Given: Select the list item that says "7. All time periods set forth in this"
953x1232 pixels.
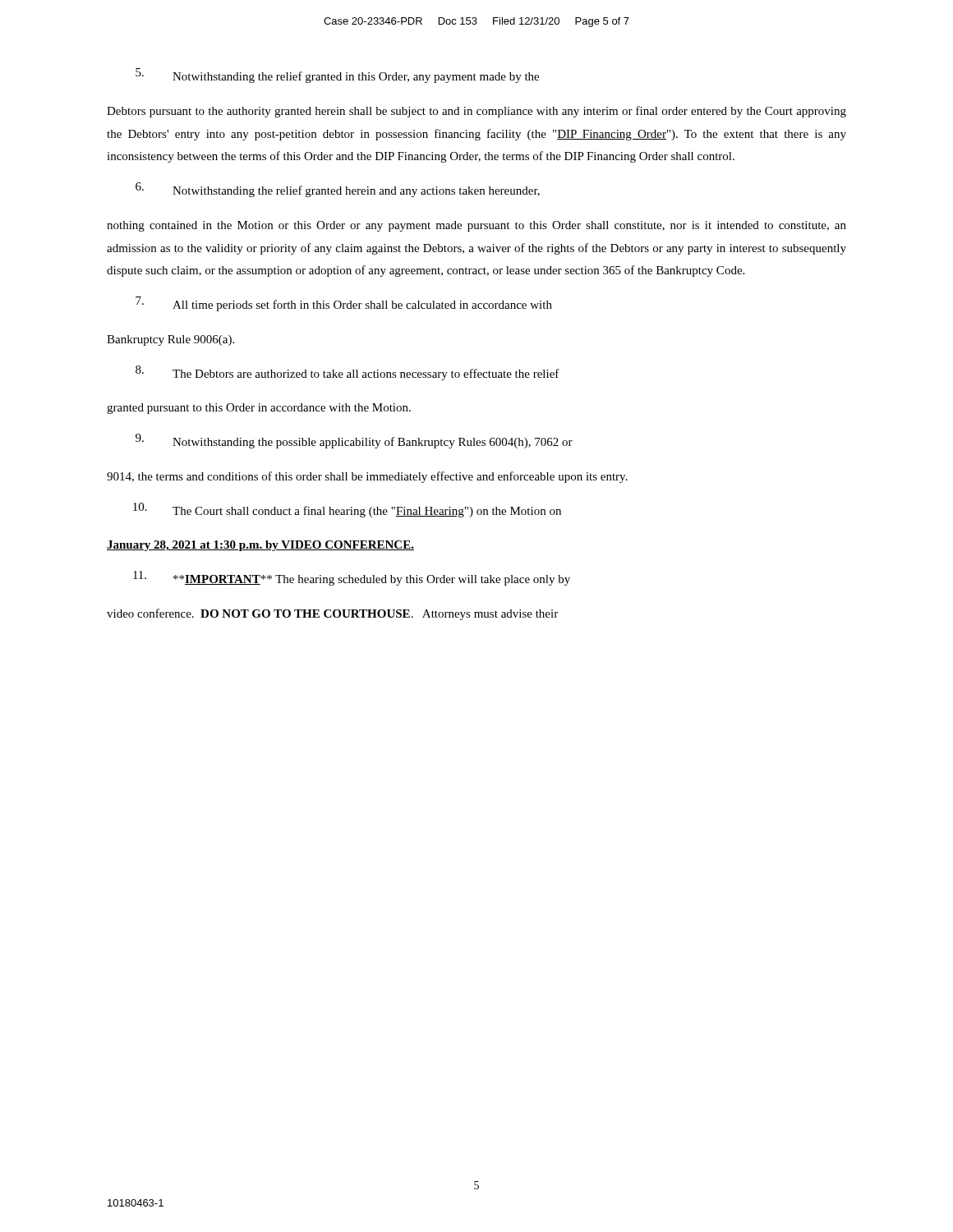Looking at the screenshot, I should (x=476, y=305).
